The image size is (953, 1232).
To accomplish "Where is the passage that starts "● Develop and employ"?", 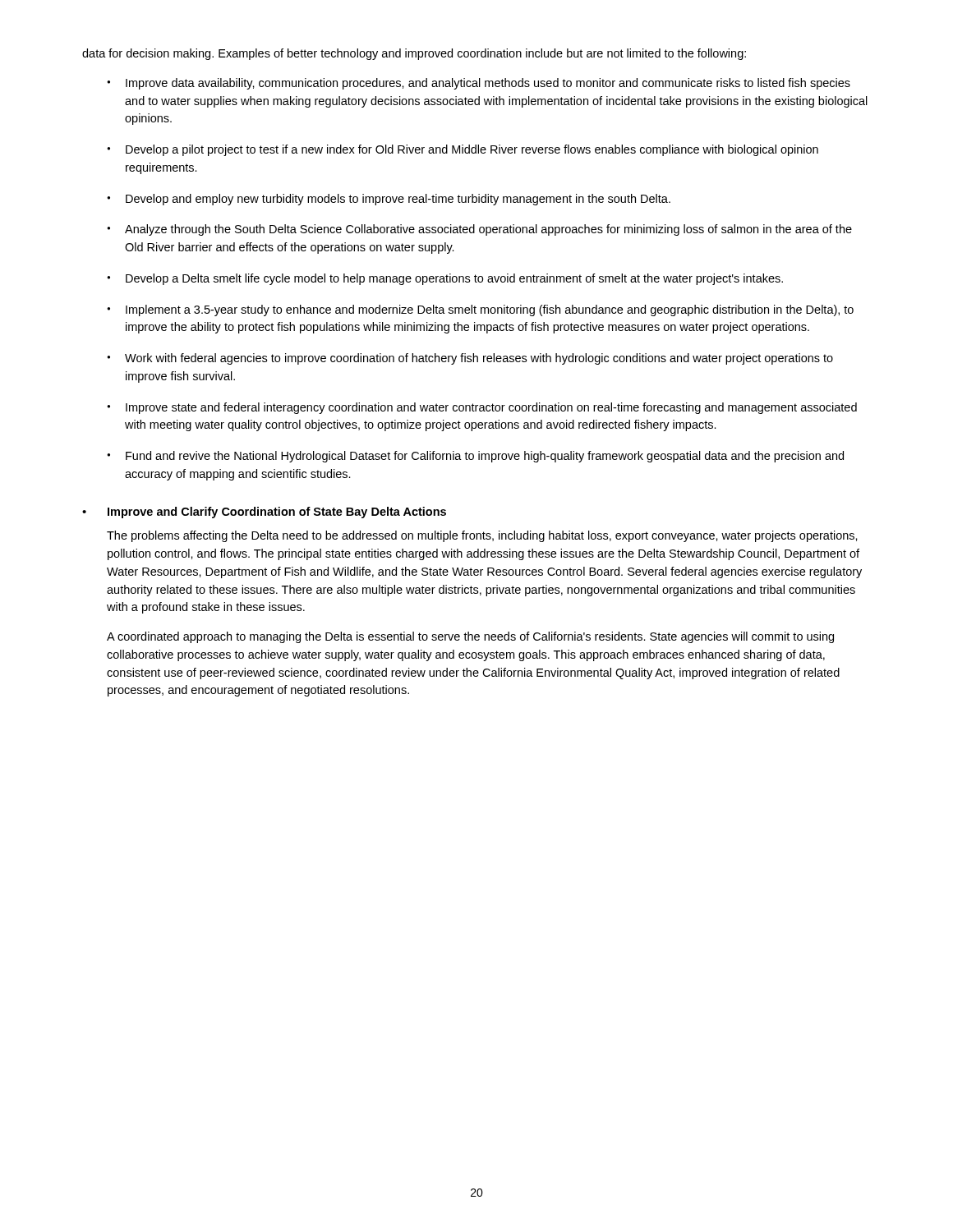I will point(489,199).
